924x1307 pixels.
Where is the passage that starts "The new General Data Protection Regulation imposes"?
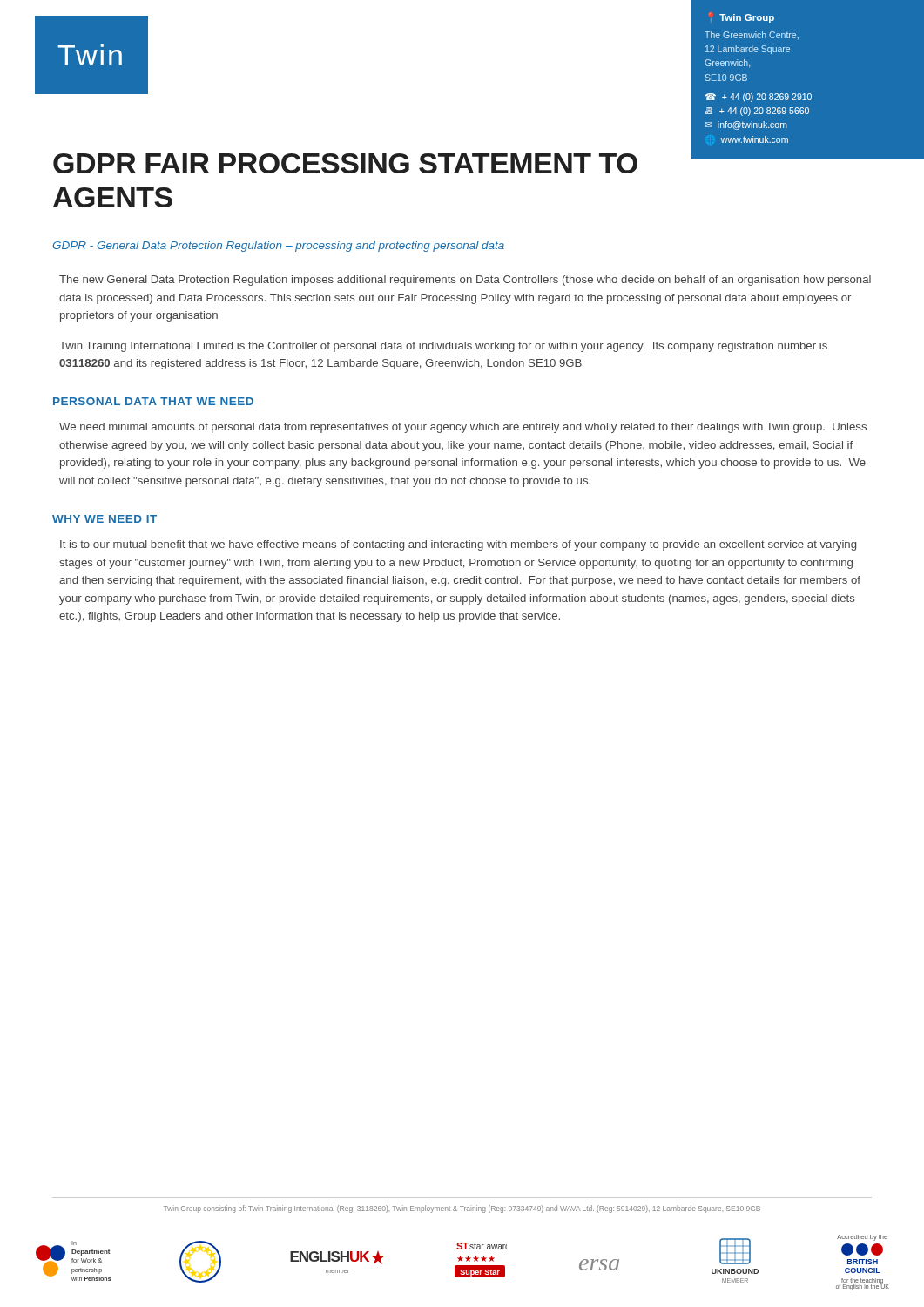465,297
